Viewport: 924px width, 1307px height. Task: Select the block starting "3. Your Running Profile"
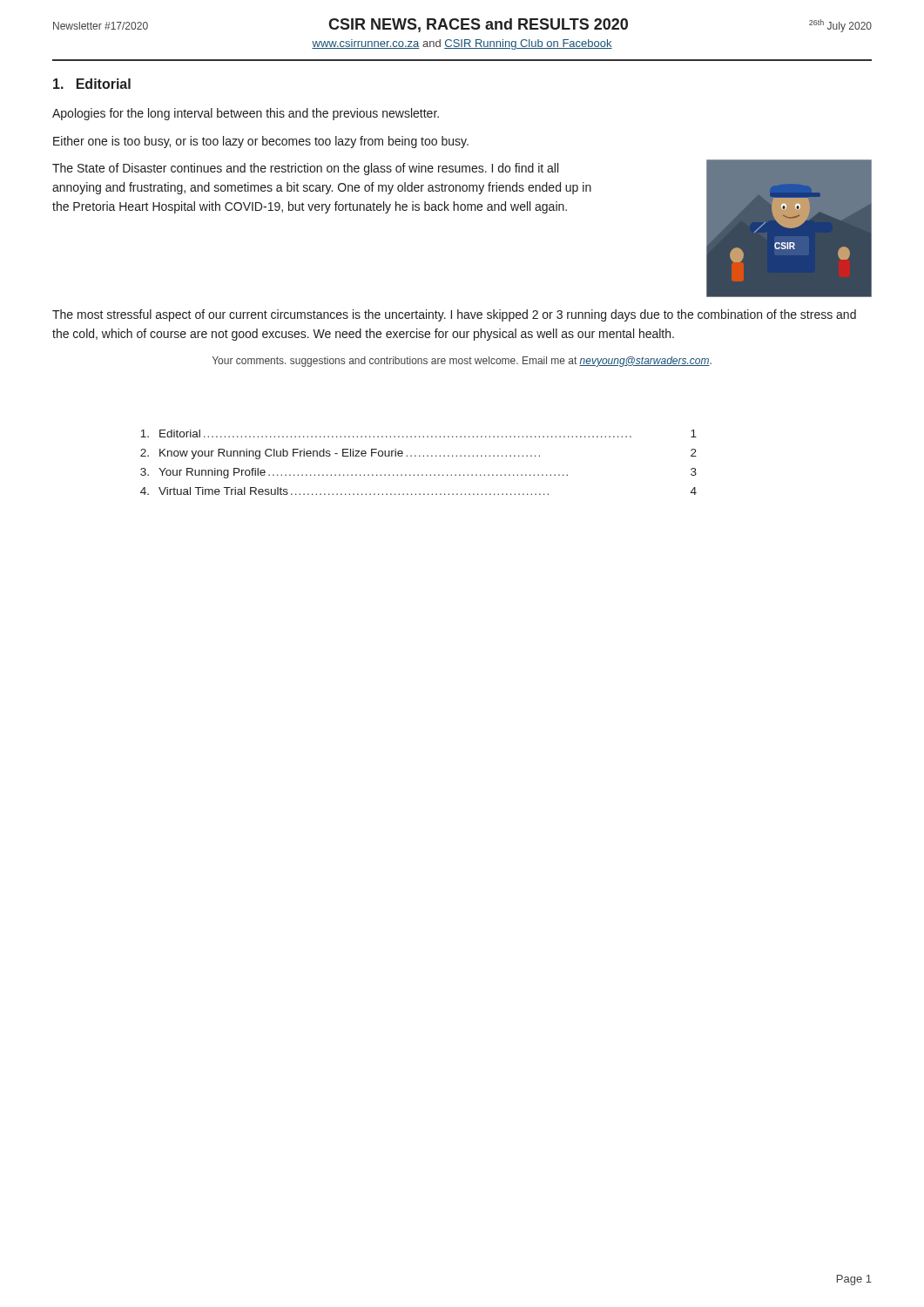point(414,472)
